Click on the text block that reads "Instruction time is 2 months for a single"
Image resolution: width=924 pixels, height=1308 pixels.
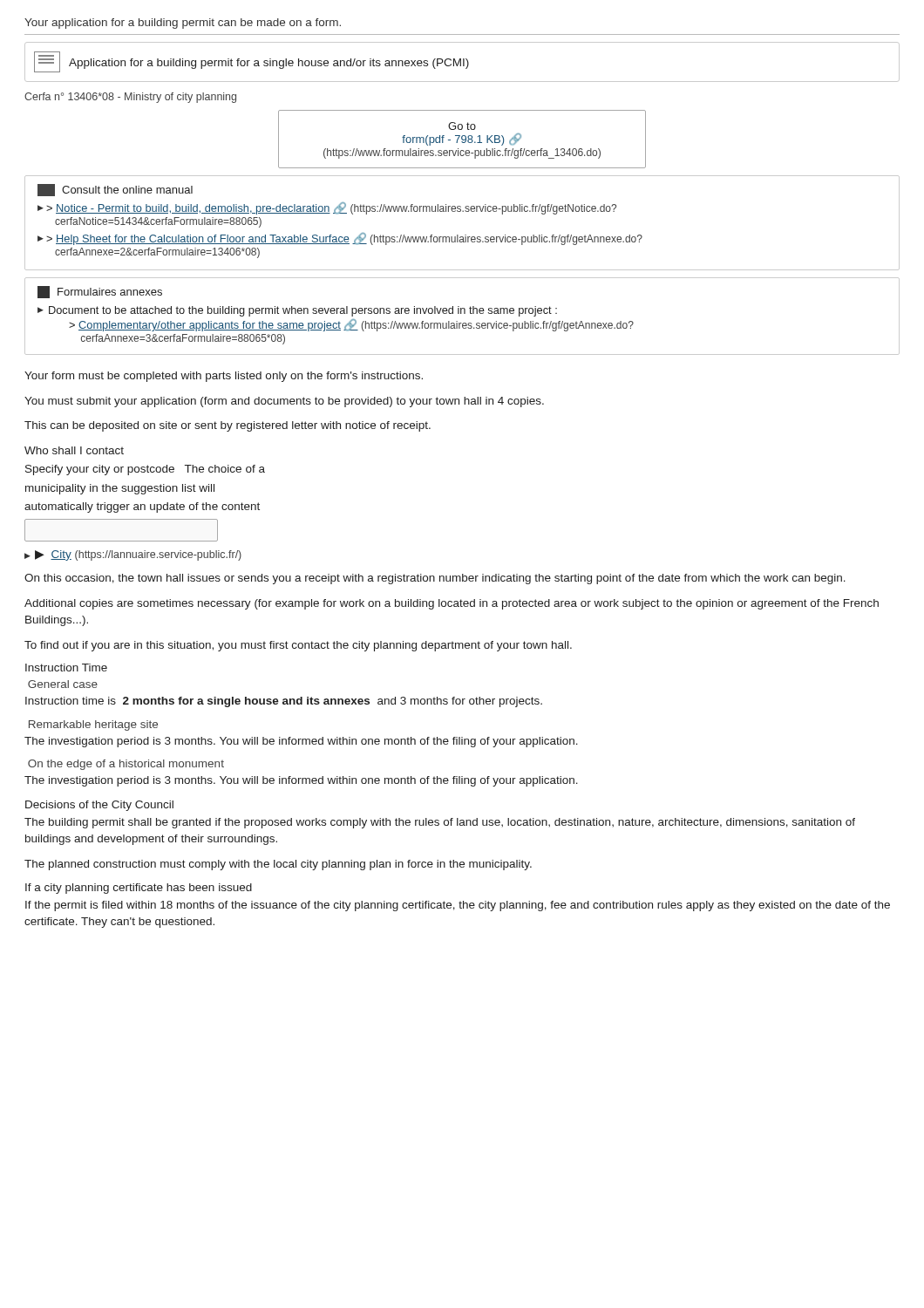(284, 701)
